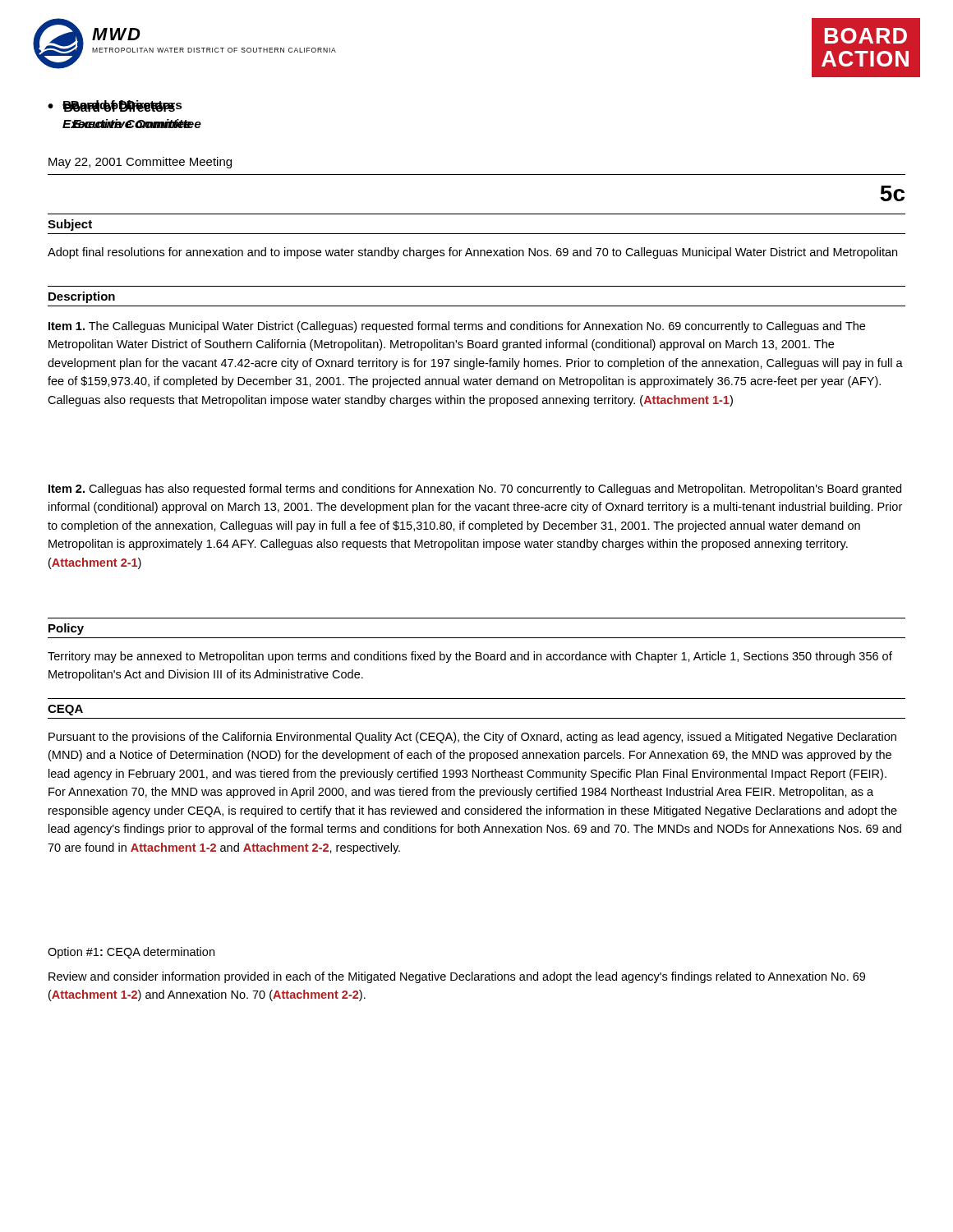This screenshot has height=1232, width=953.
Task: Click on the text starting "Item 2. Calleguas has"
Action: click(475, 526)
